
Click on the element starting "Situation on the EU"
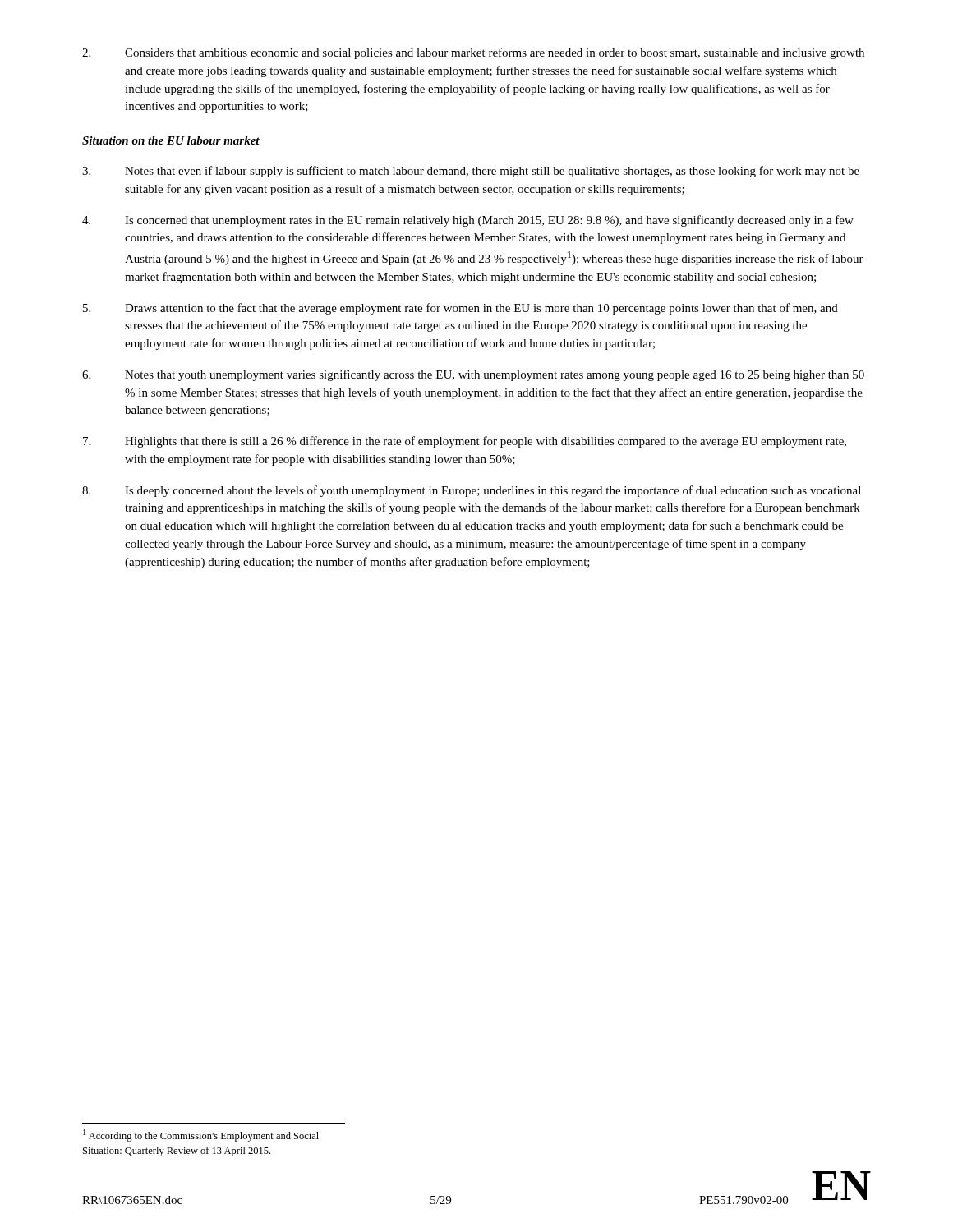(x=171, y=140)
